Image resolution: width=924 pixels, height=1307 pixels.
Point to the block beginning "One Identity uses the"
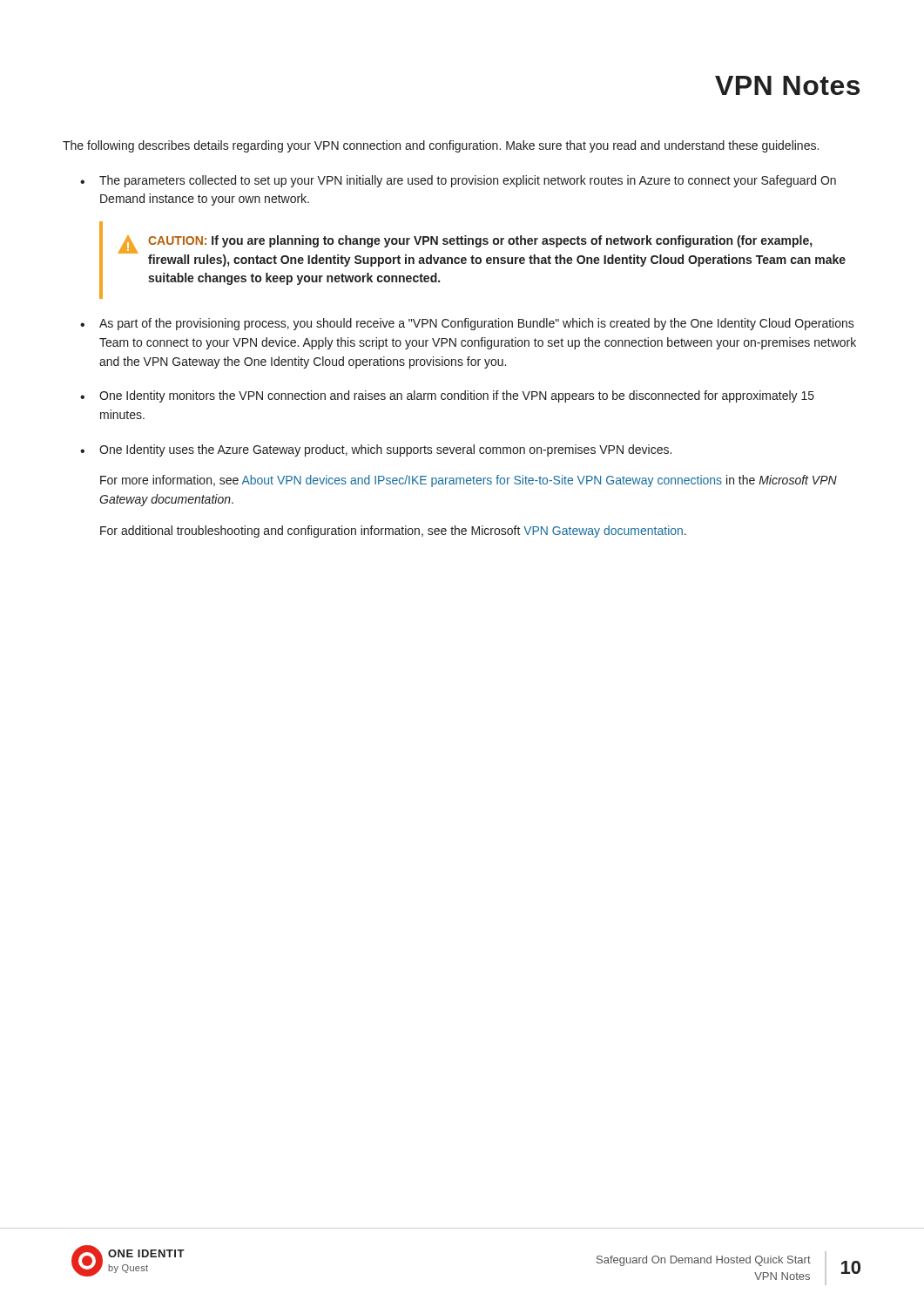480,491
